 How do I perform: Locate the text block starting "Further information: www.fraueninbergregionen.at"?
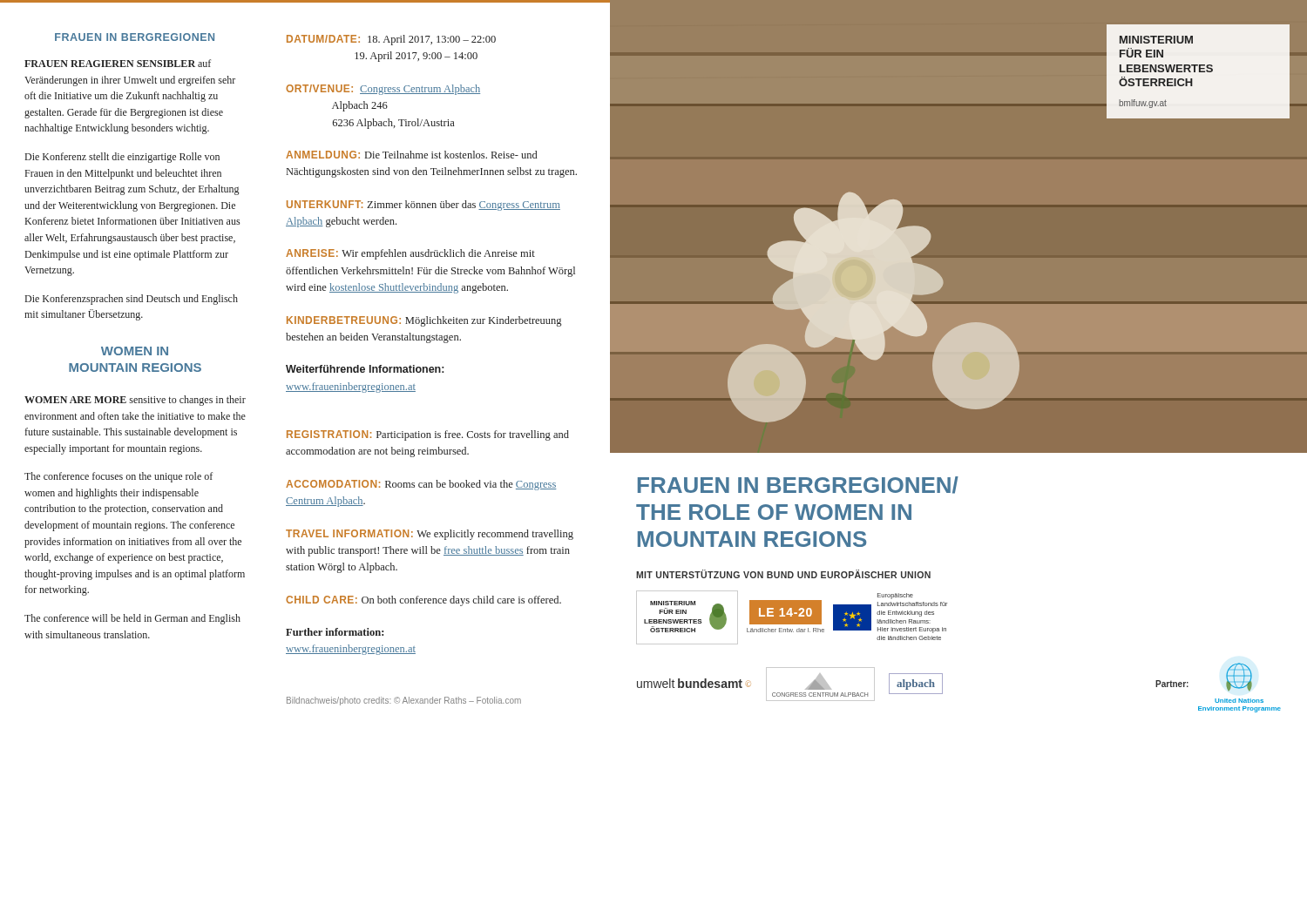351,641
